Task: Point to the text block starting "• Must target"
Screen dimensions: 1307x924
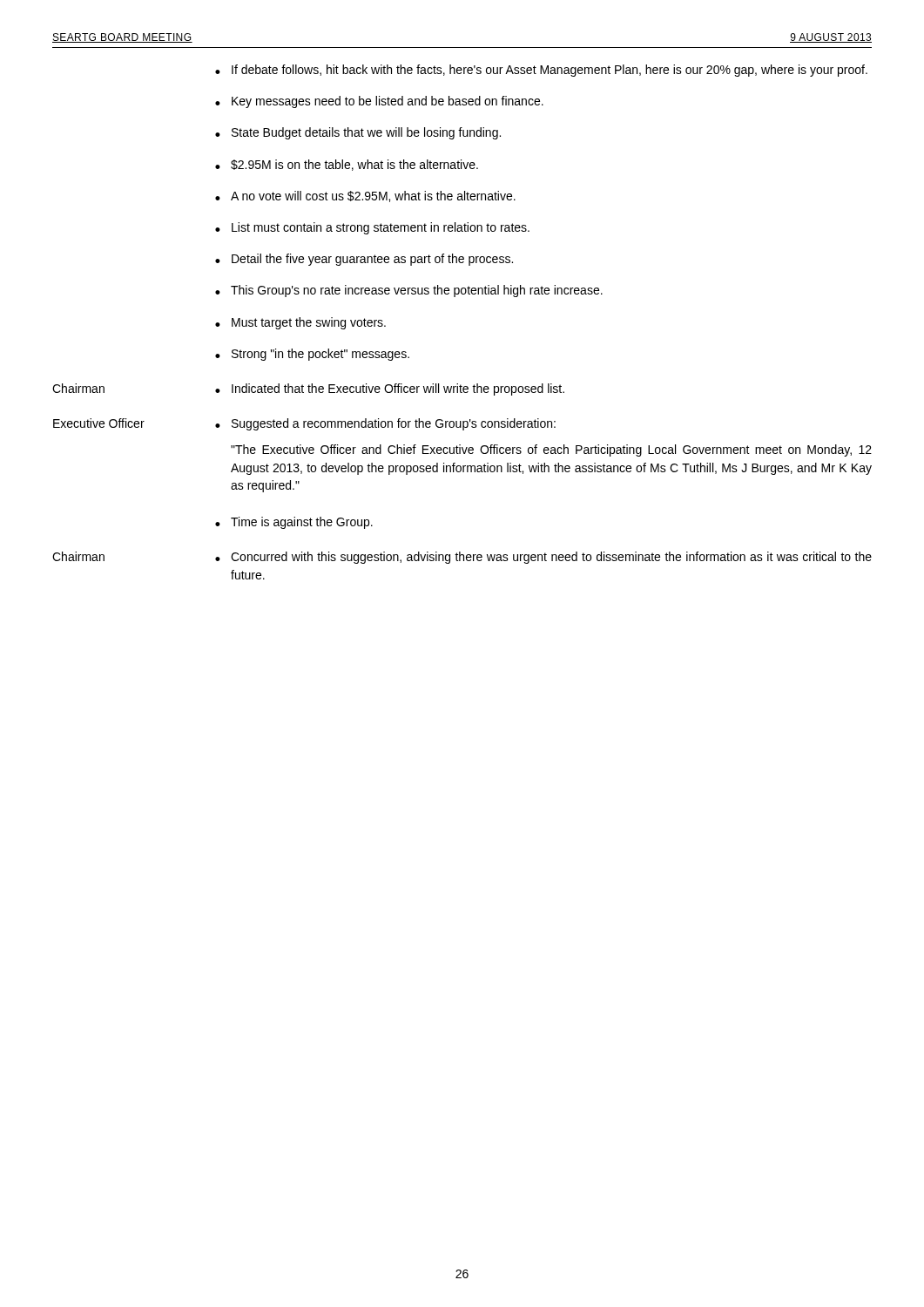Action: [x=300, y=323]
